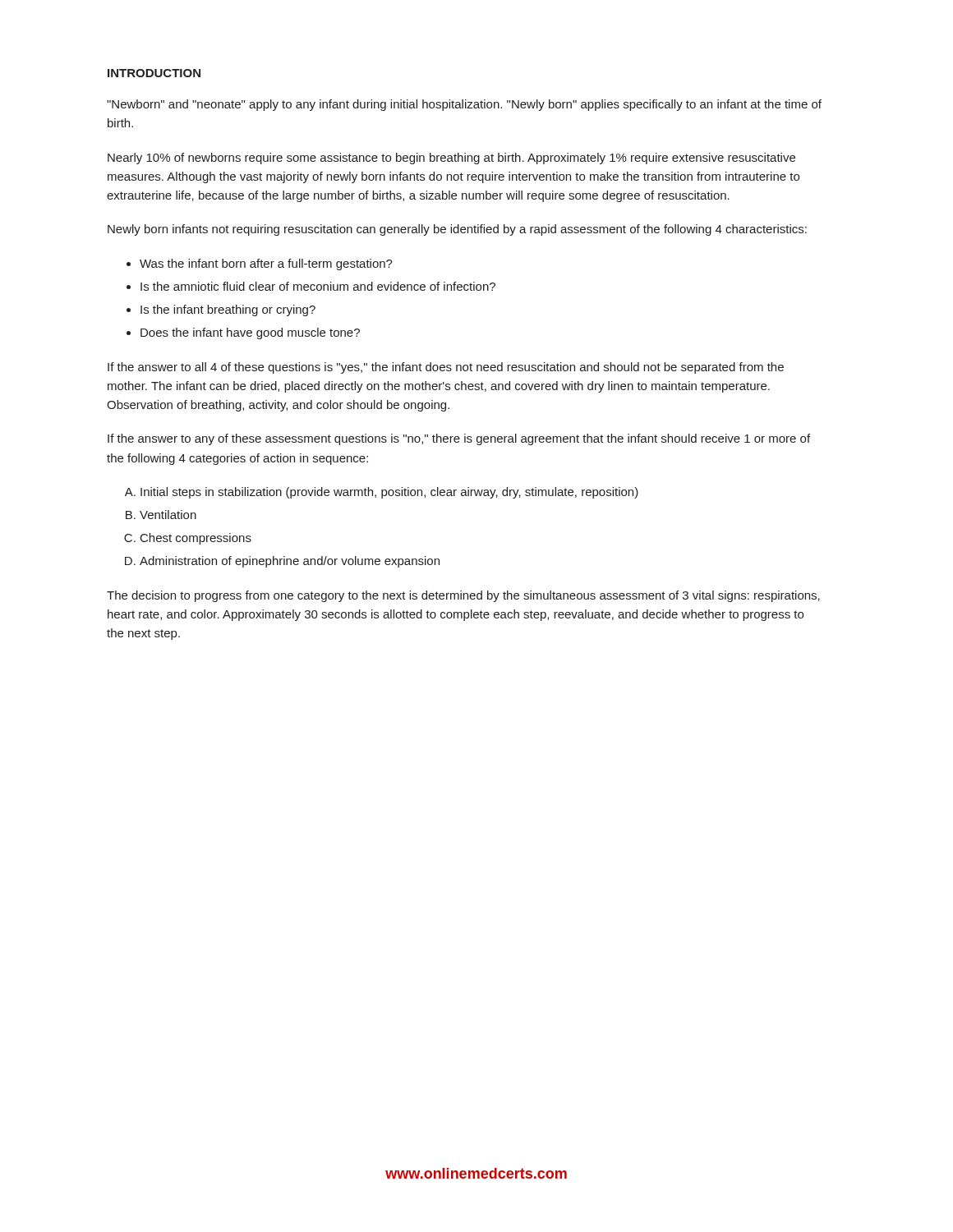Point to "Administration of epinephrine and/or volume expansion"

point(290,560)
